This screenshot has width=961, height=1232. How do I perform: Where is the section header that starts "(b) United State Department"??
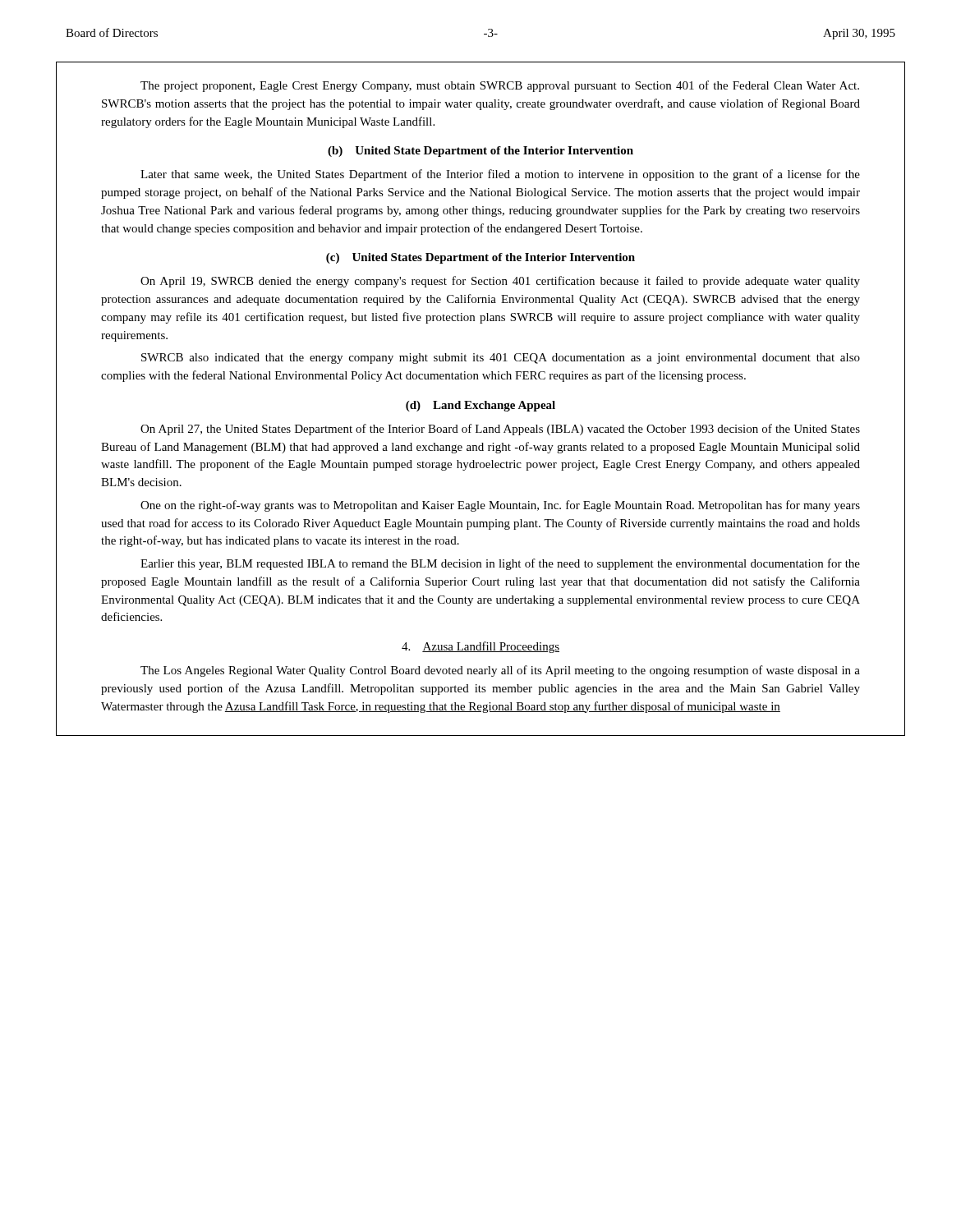point(480,150)
